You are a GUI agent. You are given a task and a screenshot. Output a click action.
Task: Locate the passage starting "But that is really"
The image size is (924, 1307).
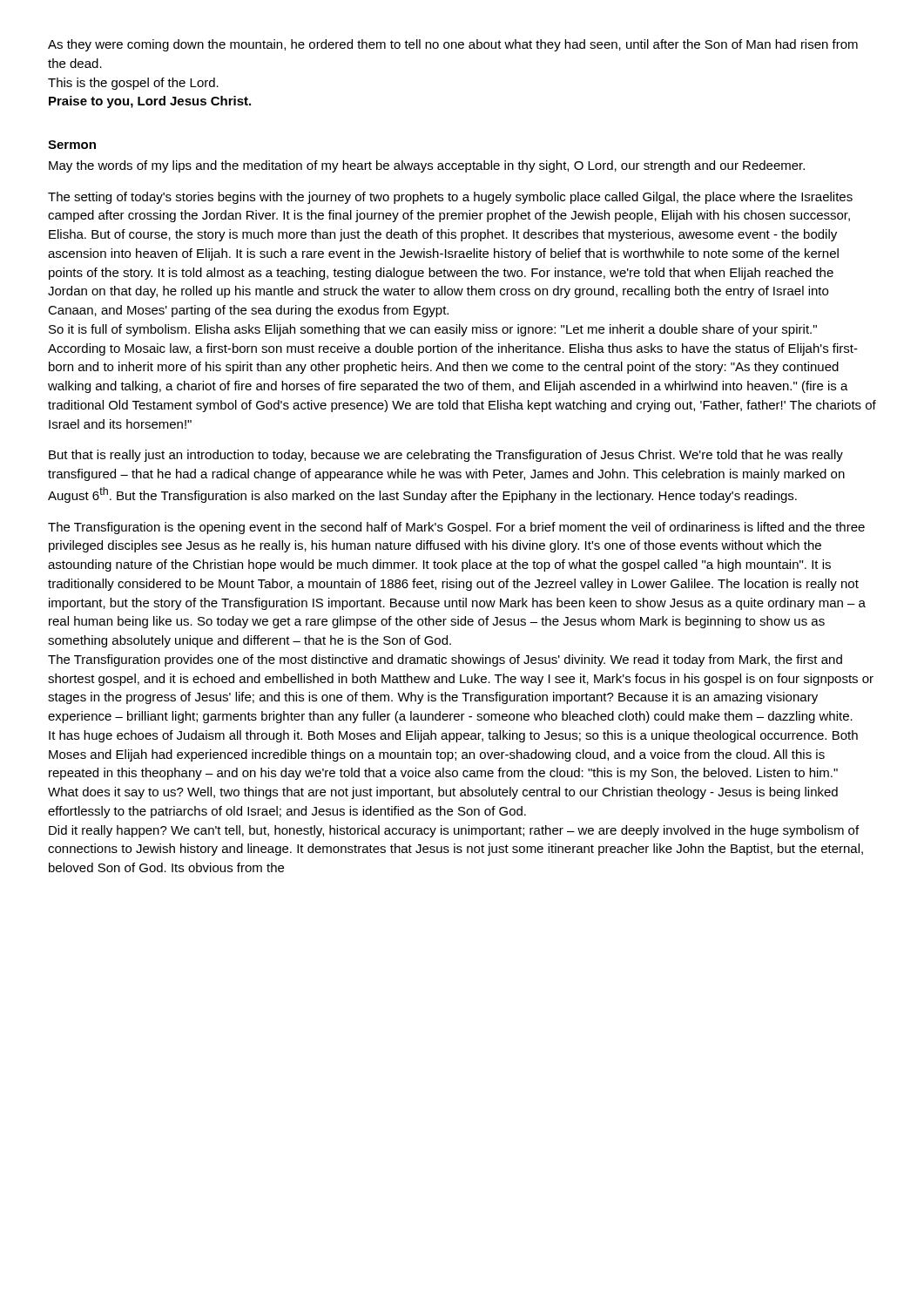click(x=462, y=475)
